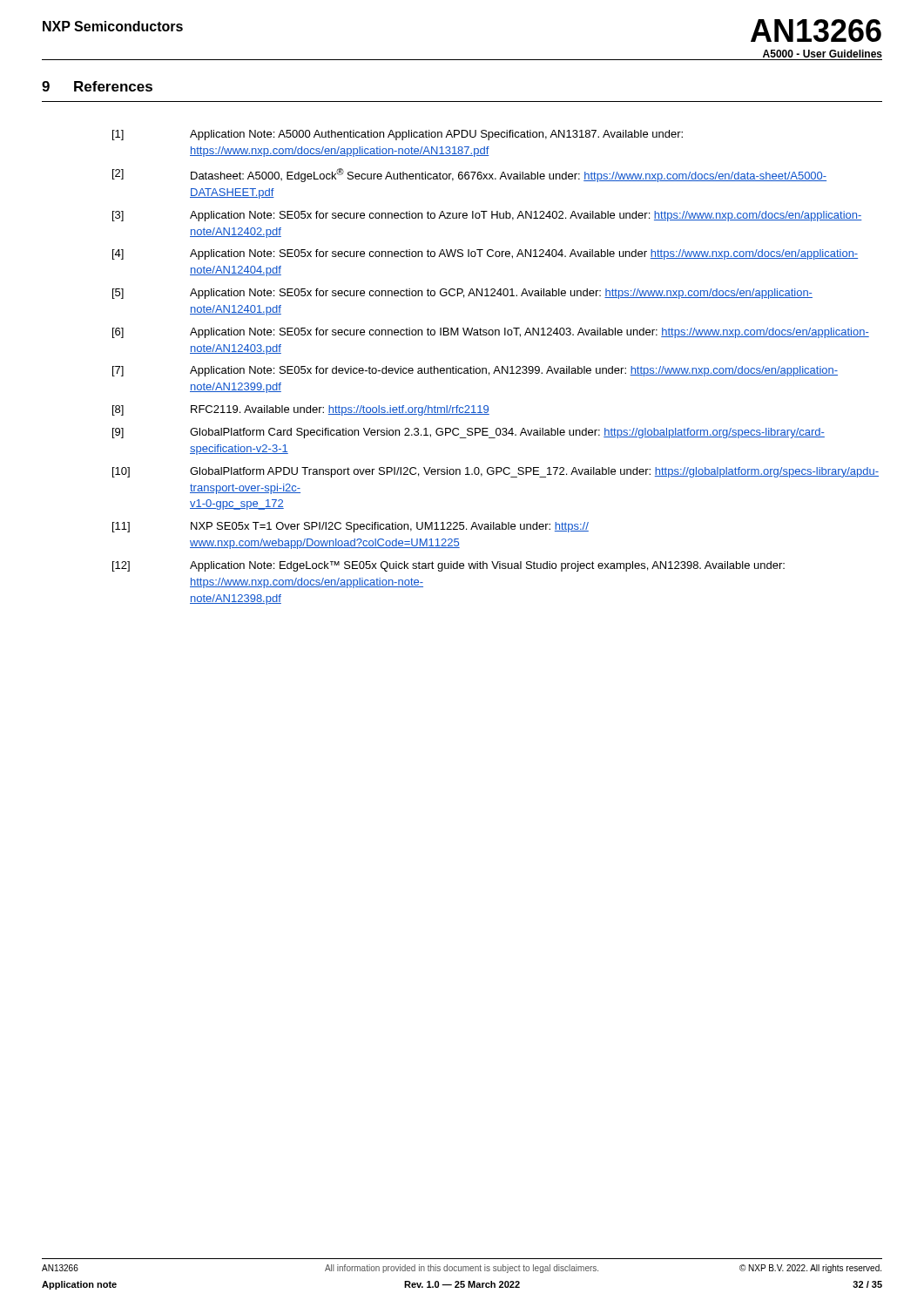Find the block on this page that starts "[4] Application Note: SE05x for secure"
Screen dimensions: 1307x924
(462, 263)
